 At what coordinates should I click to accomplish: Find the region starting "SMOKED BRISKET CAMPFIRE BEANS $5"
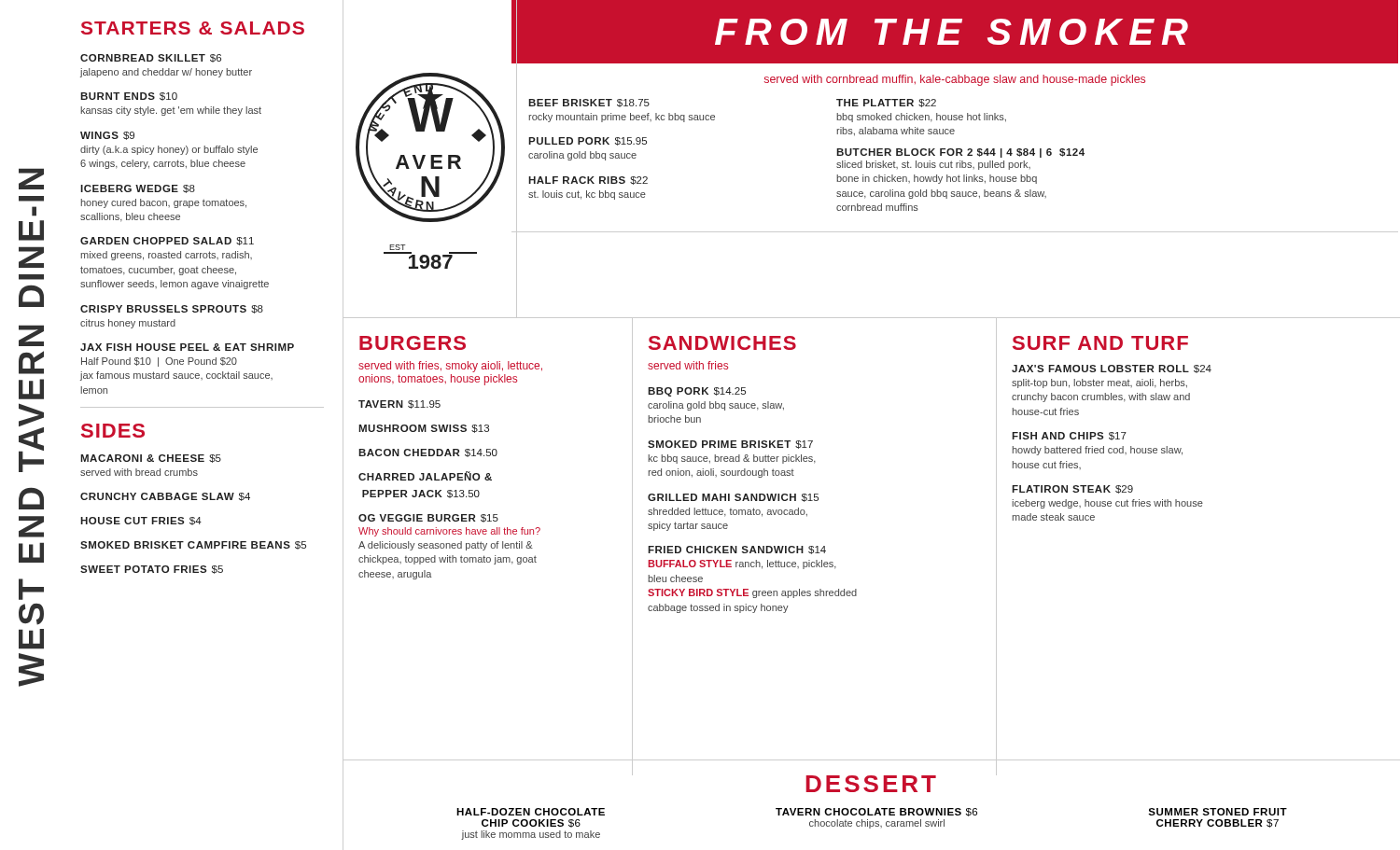point(193,544)
